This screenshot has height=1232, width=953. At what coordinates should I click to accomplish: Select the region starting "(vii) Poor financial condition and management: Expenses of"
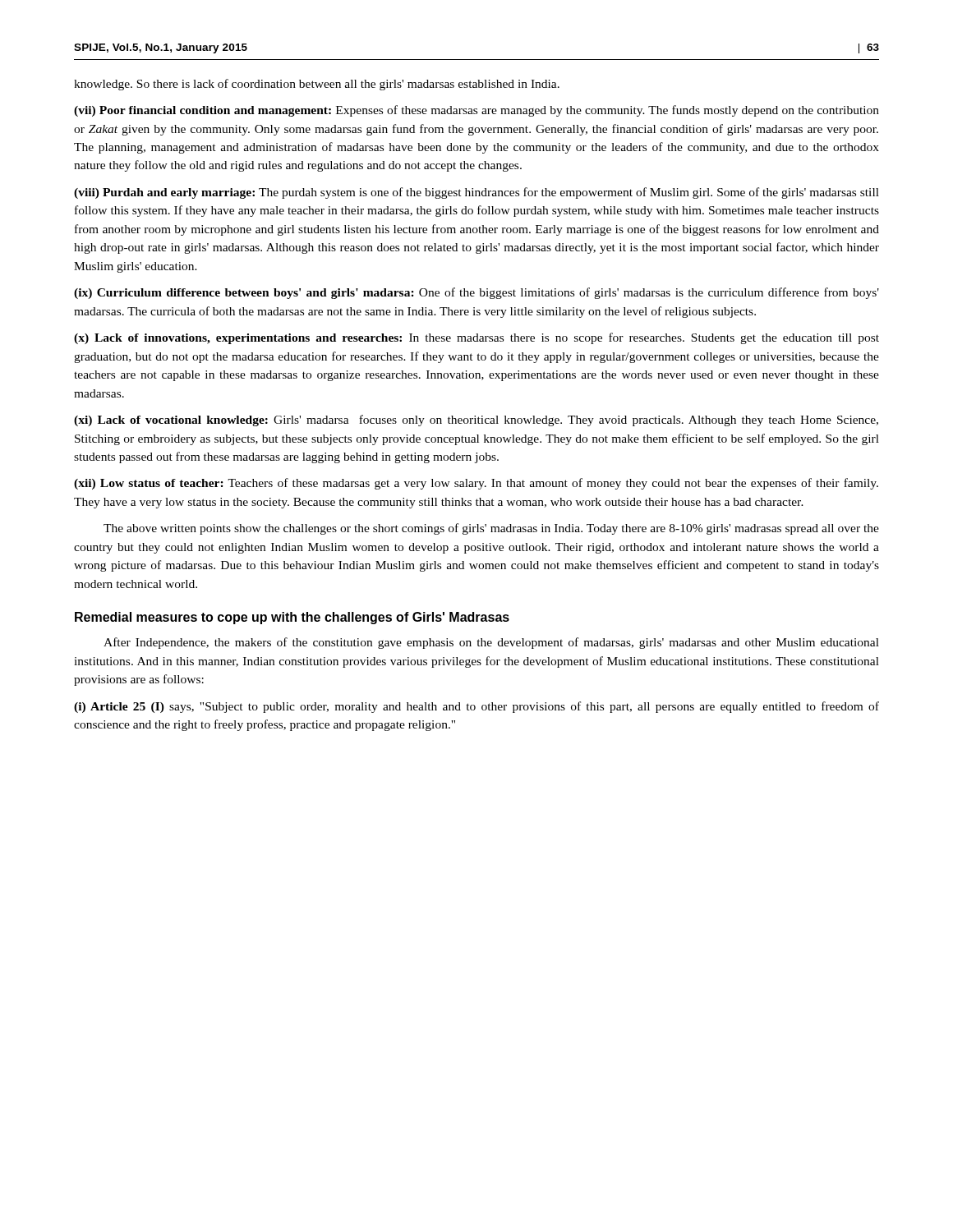pyautogui.click(x=476, y=138)
